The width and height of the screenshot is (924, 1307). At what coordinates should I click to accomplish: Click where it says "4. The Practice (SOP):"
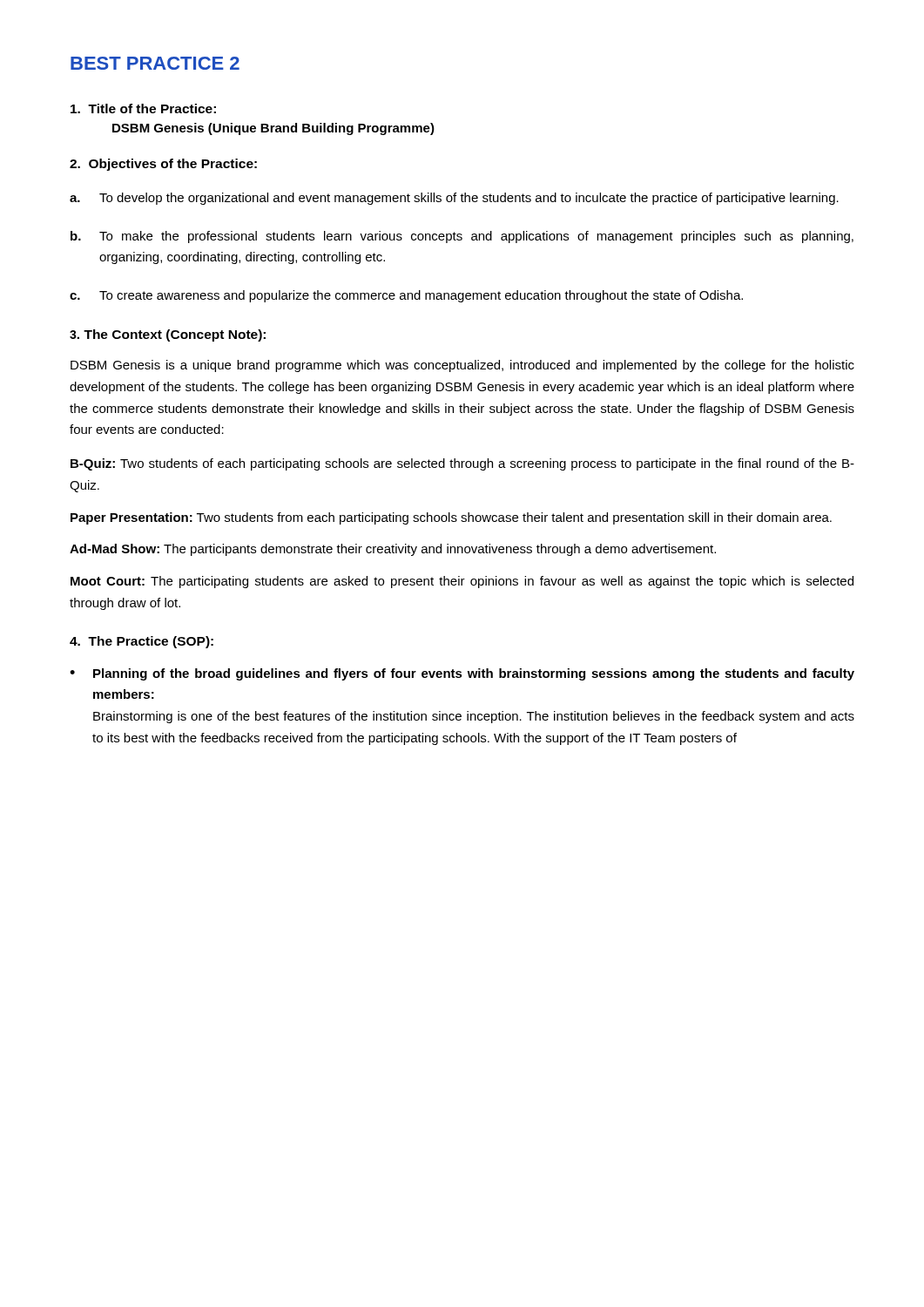142,640
